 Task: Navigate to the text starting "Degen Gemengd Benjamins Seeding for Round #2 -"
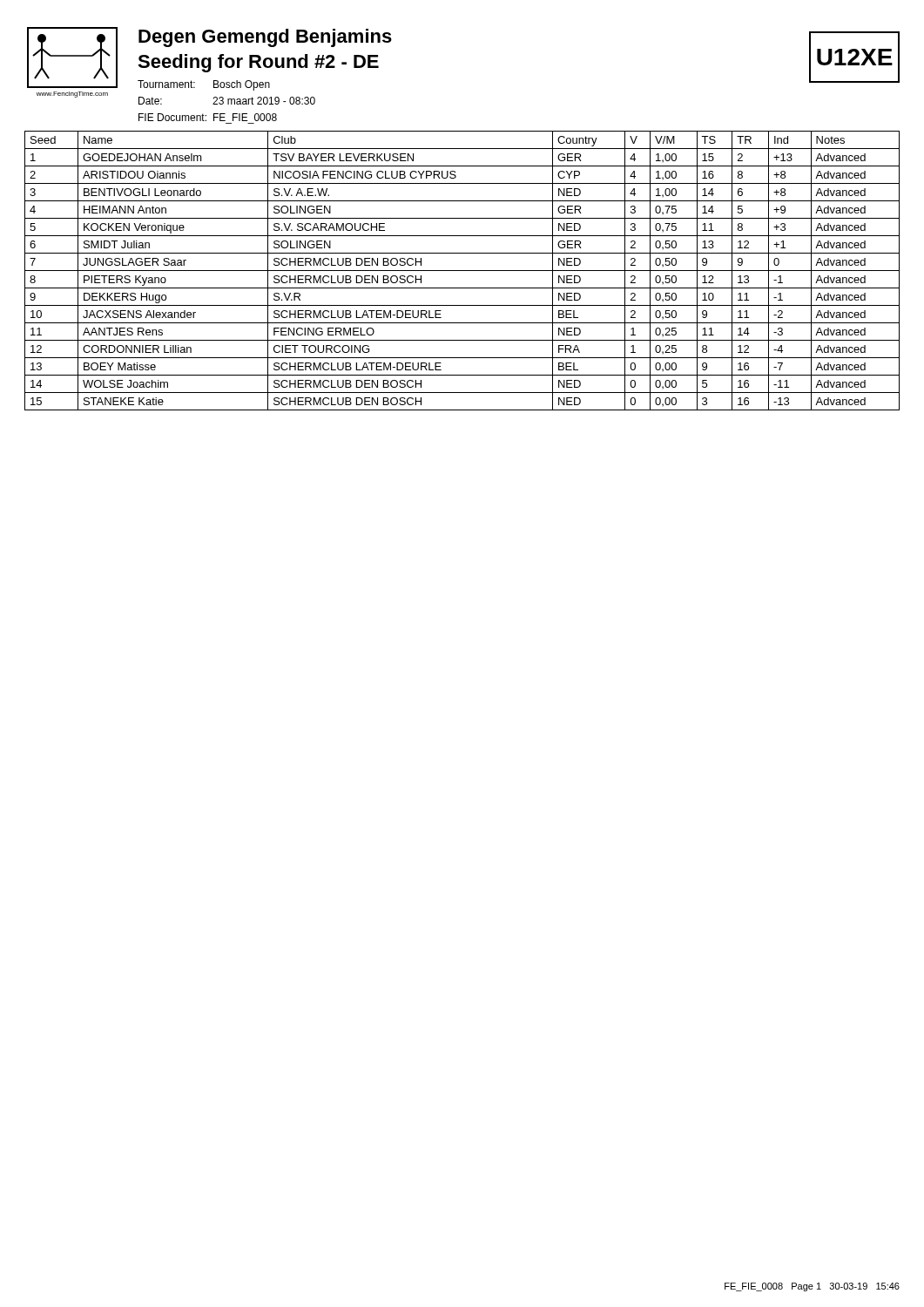[x=265, y=49]
